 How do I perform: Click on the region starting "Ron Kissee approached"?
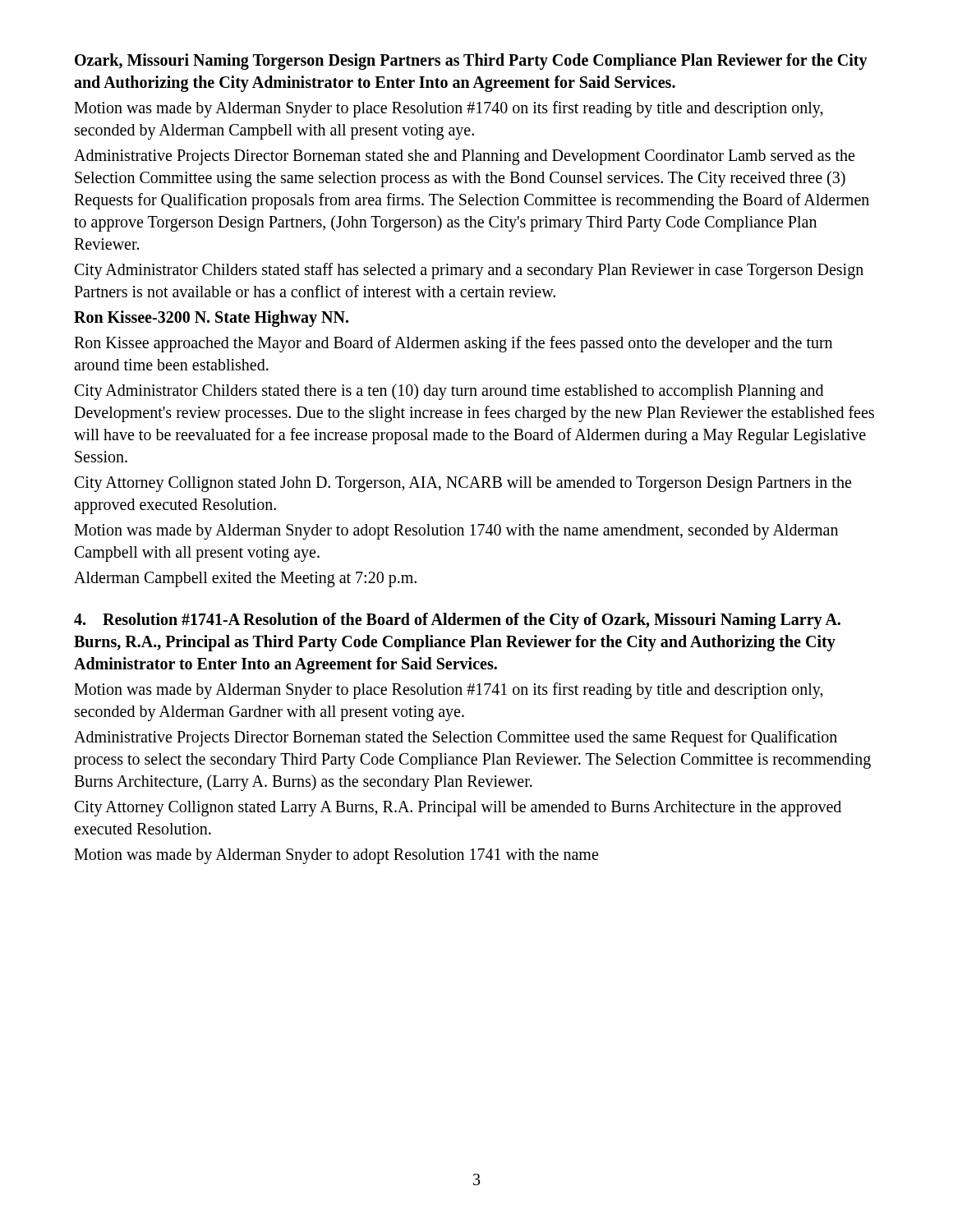[453, 354]
